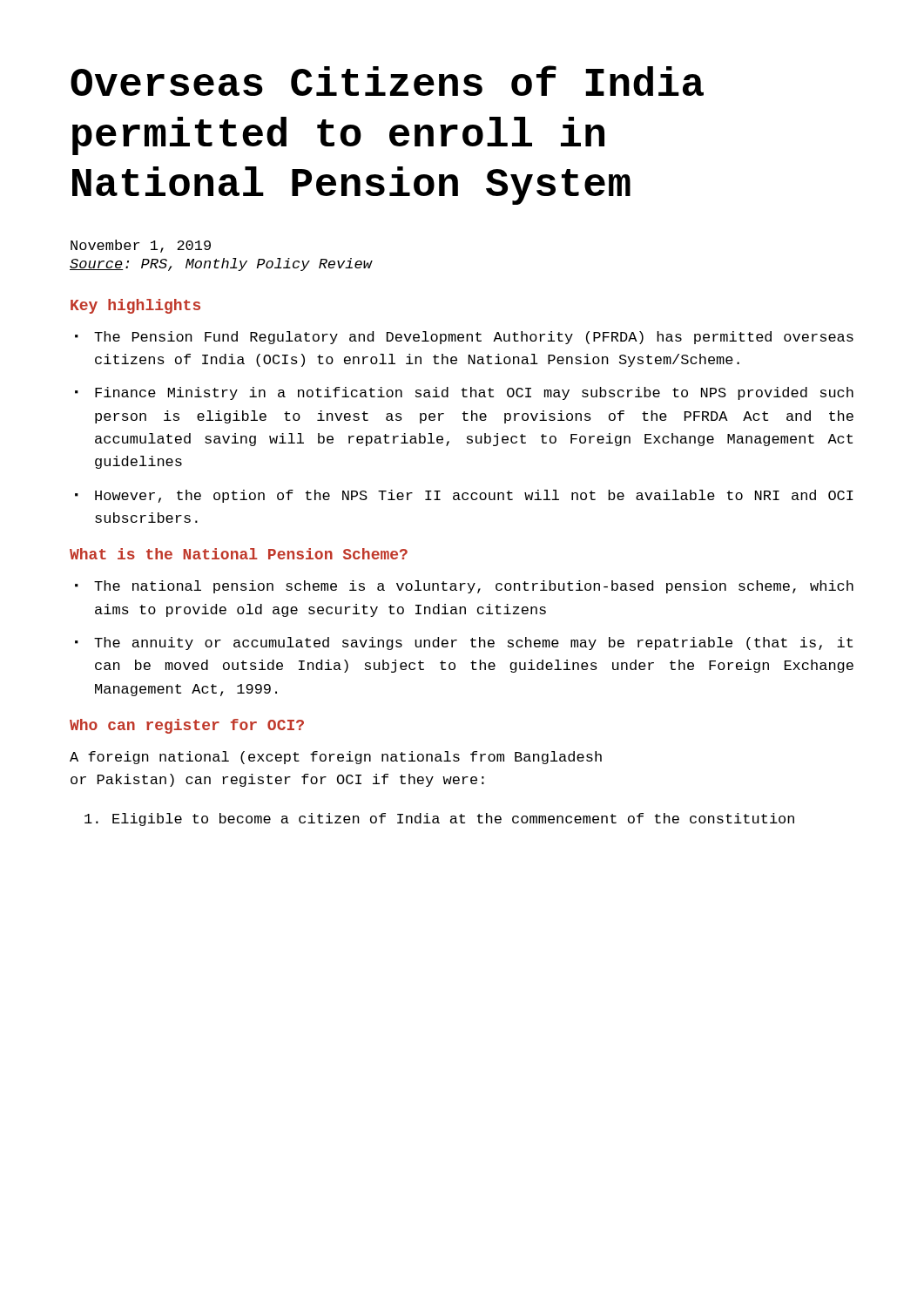Find the list item containing "The annuity or accumulated savings"
This screenshot has height=1307, width=924.
point(474,666)
